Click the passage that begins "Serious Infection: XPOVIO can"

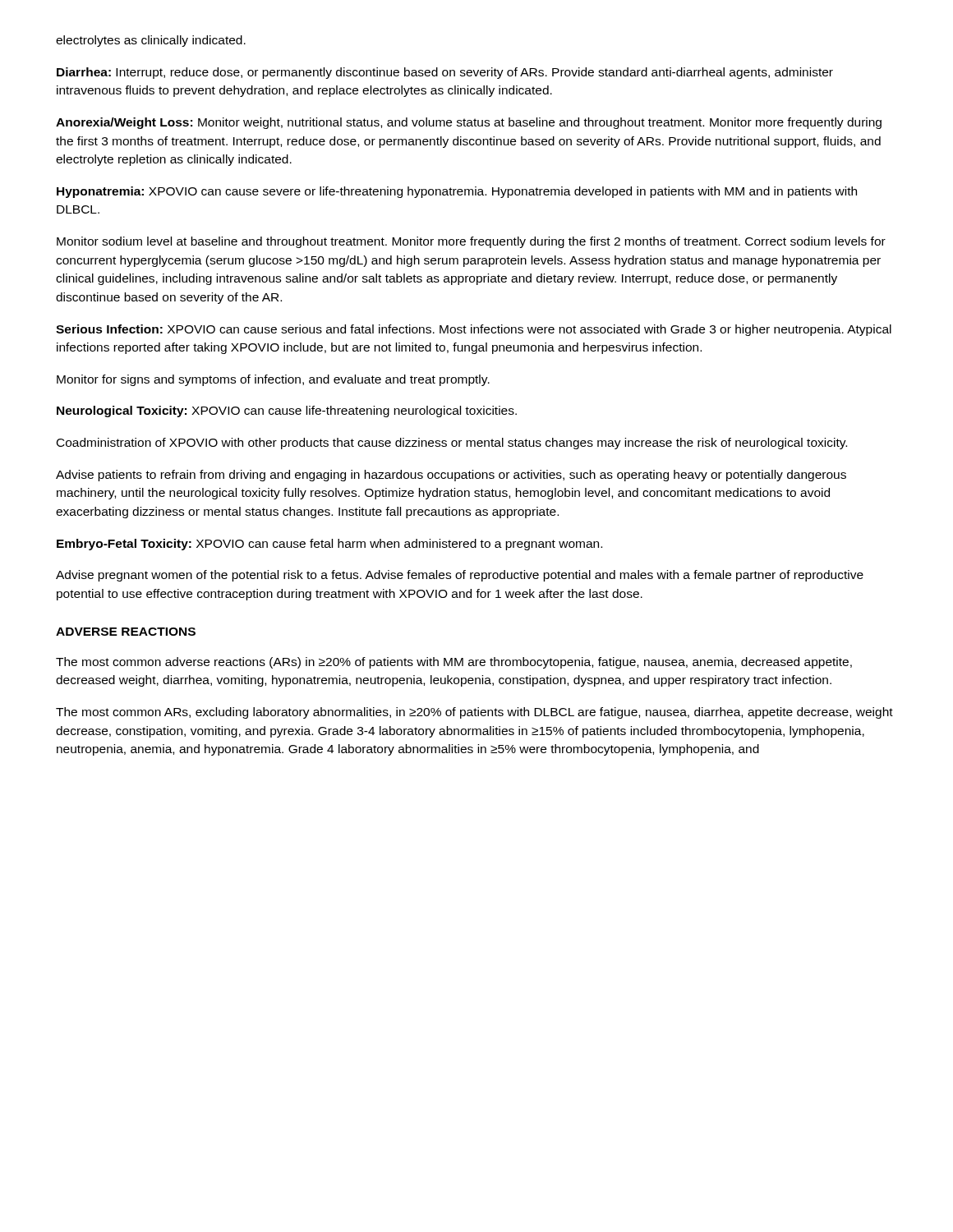pyautogui.click(x=474, y=338)
